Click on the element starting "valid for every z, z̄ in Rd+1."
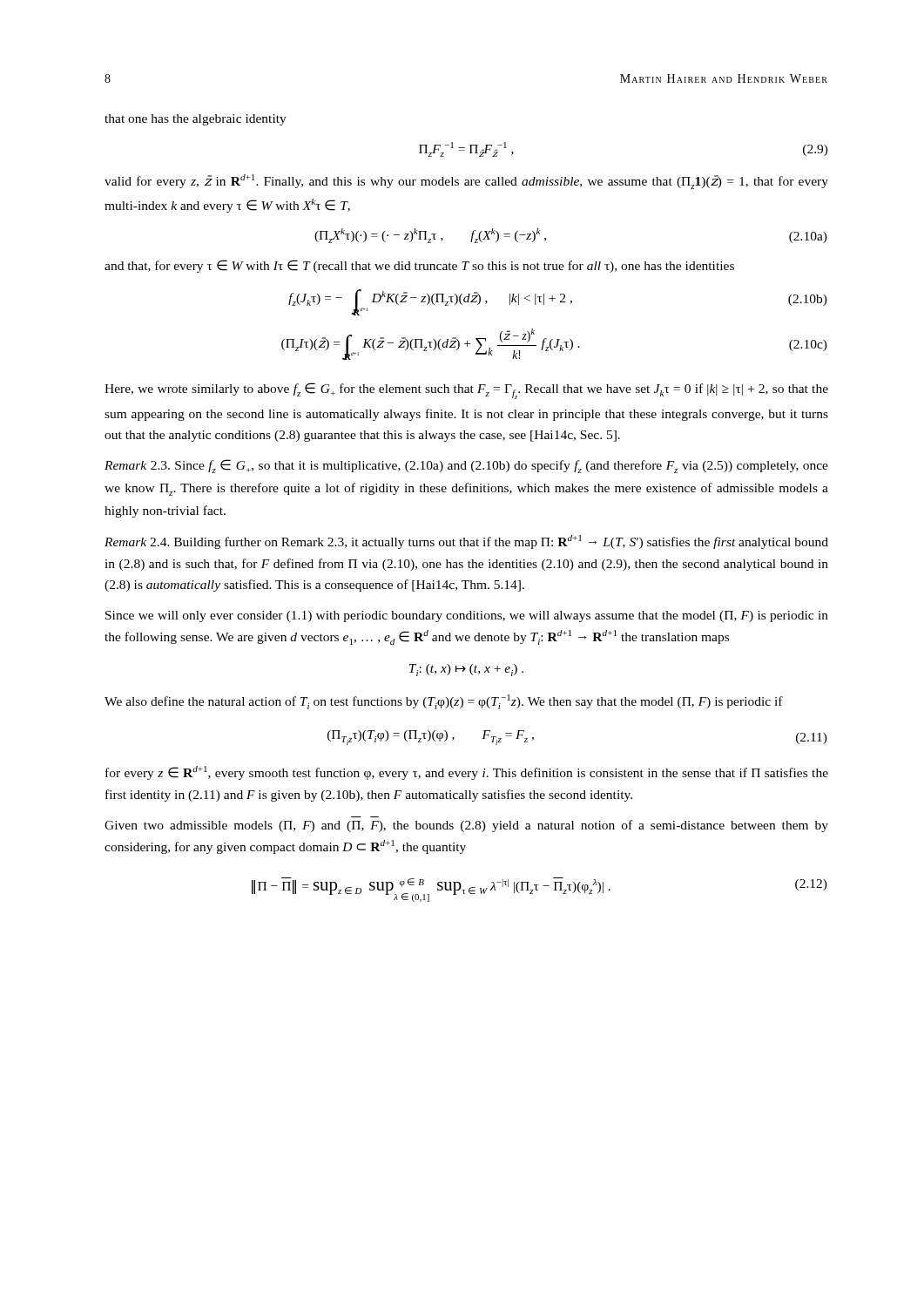 (x=466, y=192)
